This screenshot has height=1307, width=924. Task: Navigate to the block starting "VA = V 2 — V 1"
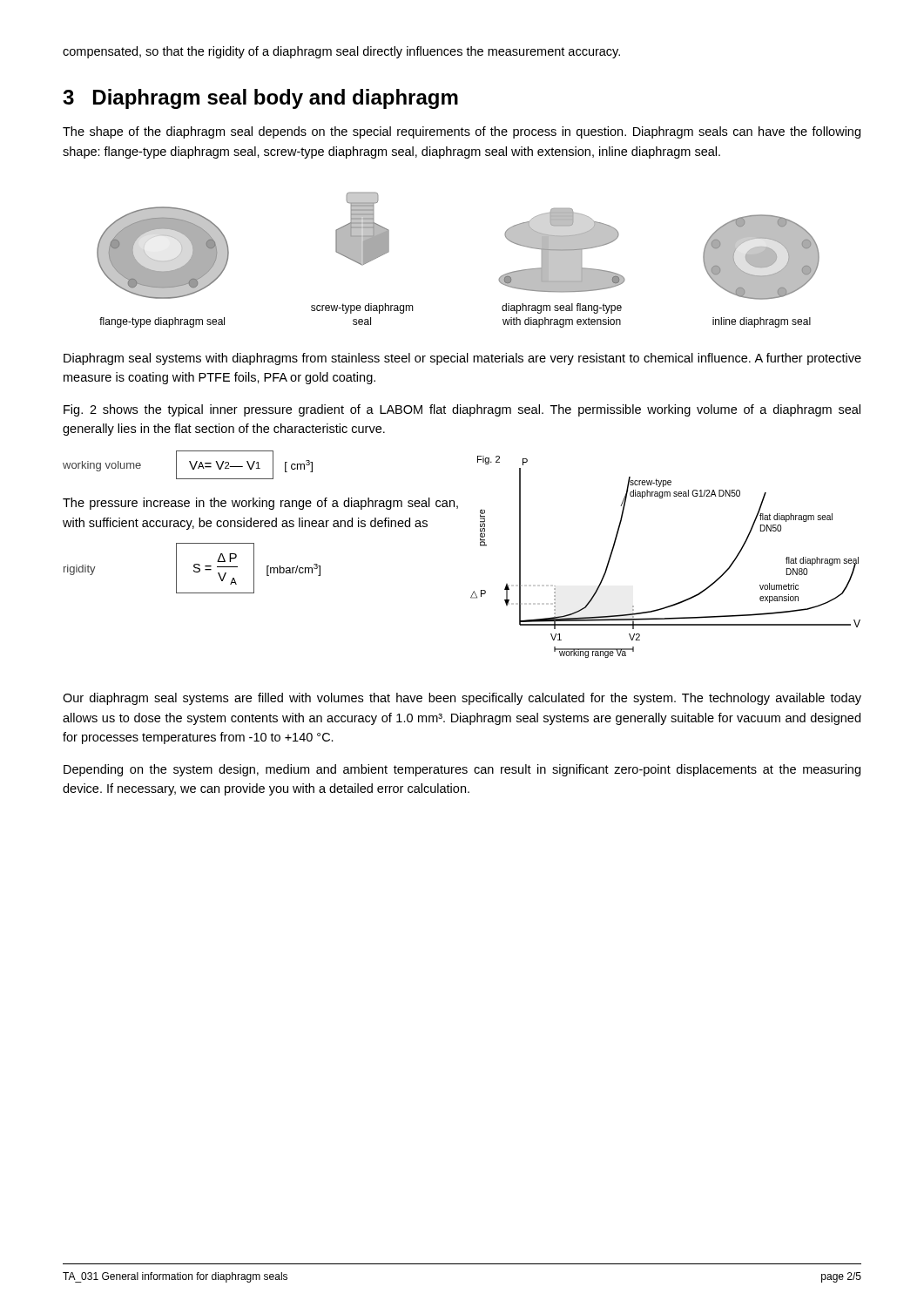tap(225, 465)
